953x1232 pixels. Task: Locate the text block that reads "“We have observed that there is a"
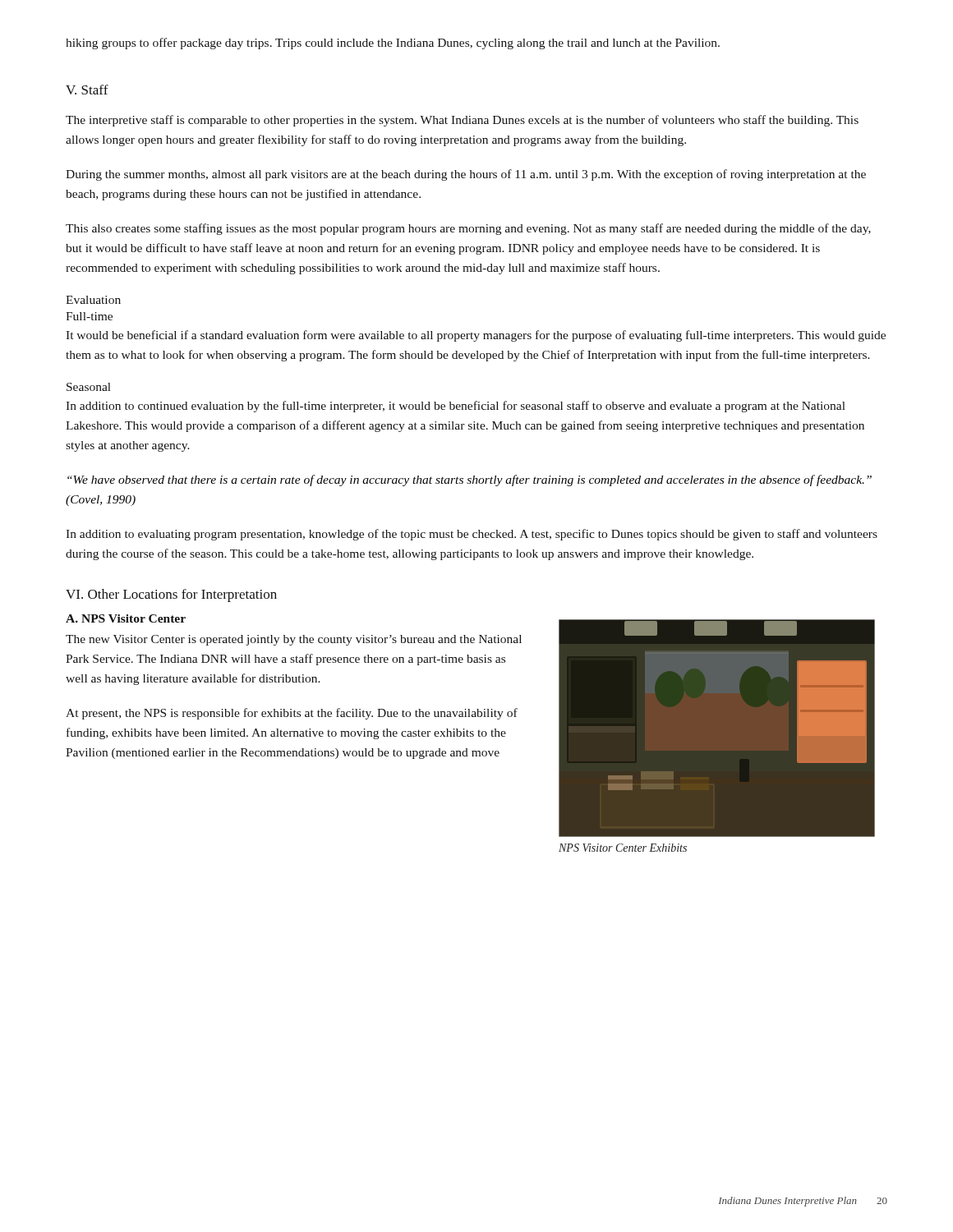click(x=469, y=489)
